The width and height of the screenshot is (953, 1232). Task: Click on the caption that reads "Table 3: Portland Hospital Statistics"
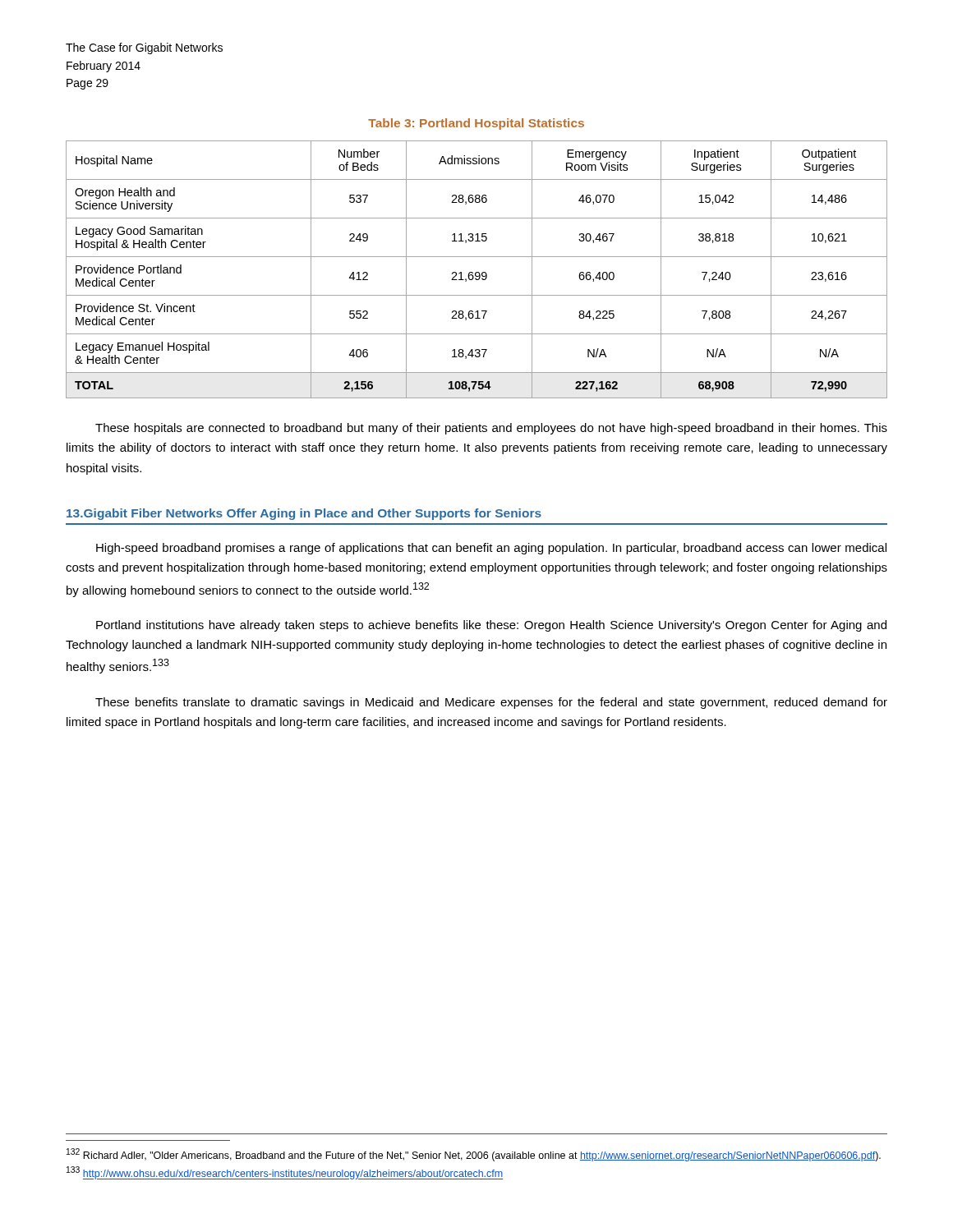coord(476,123)
